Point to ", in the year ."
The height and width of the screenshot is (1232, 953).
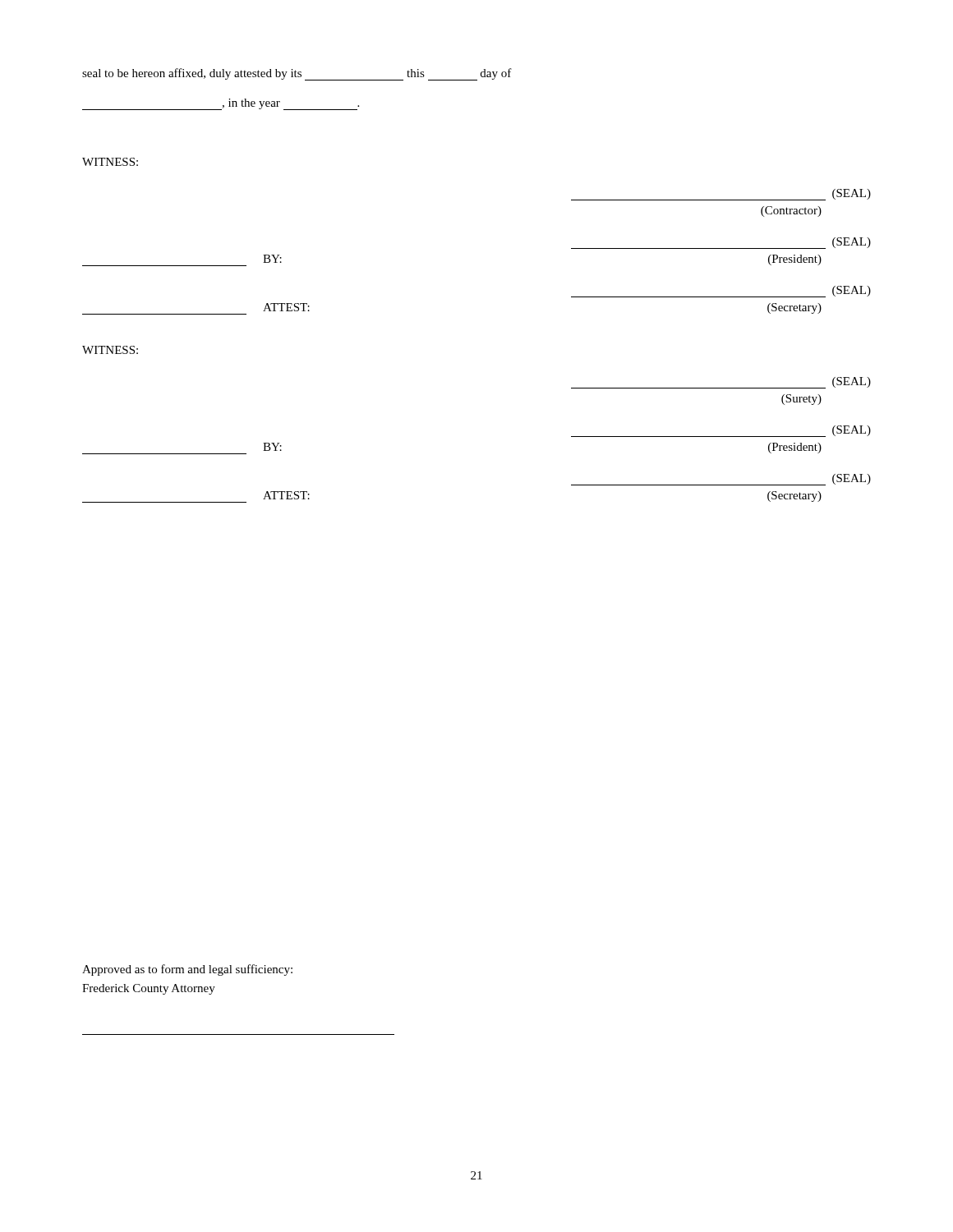coord(221,103)
